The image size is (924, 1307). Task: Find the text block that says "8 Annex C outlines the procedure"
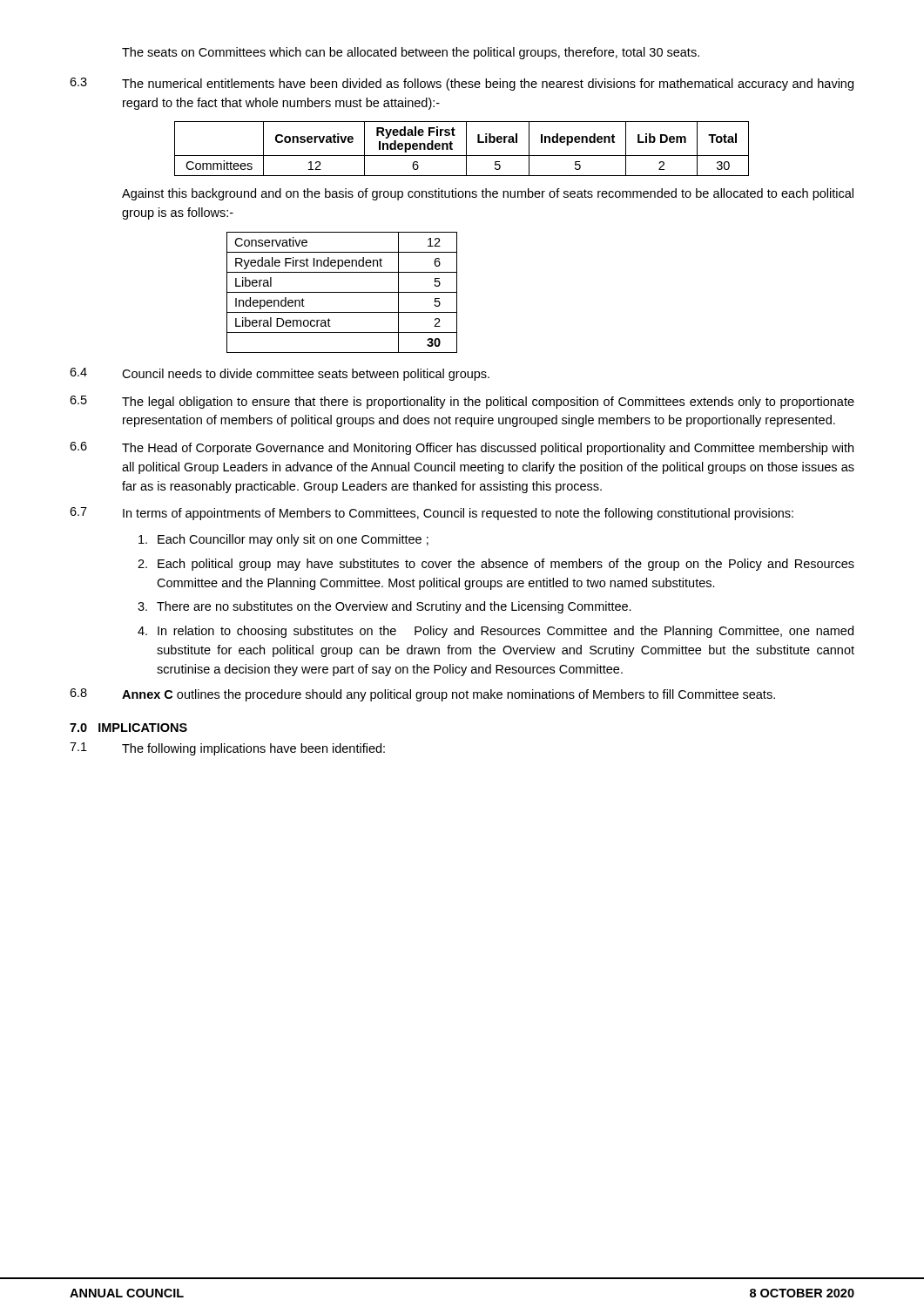(x=462, y=695)
